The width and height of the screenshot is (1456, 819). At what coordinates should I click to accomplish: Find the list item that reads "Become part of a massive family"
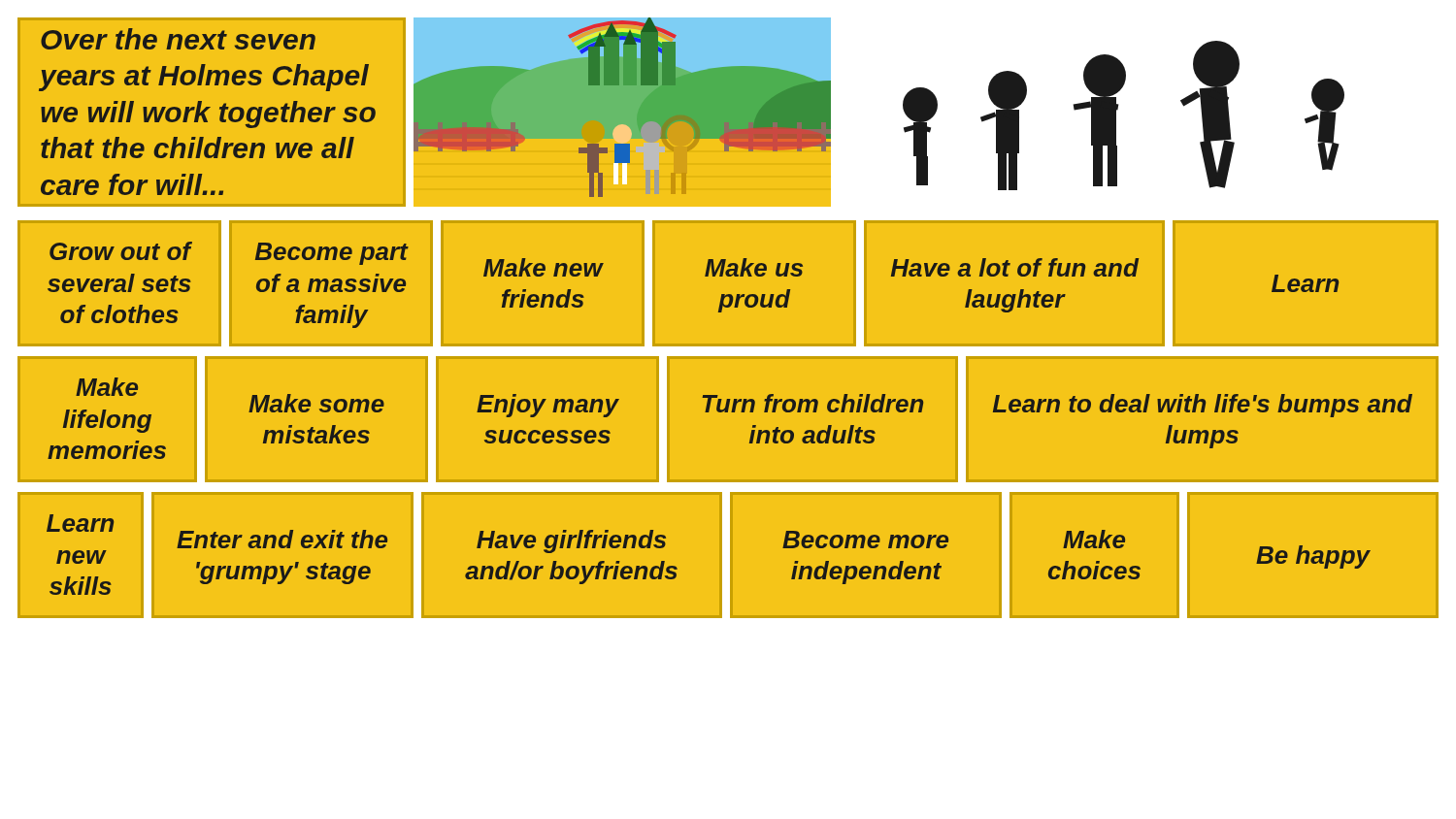coord(331,283)
